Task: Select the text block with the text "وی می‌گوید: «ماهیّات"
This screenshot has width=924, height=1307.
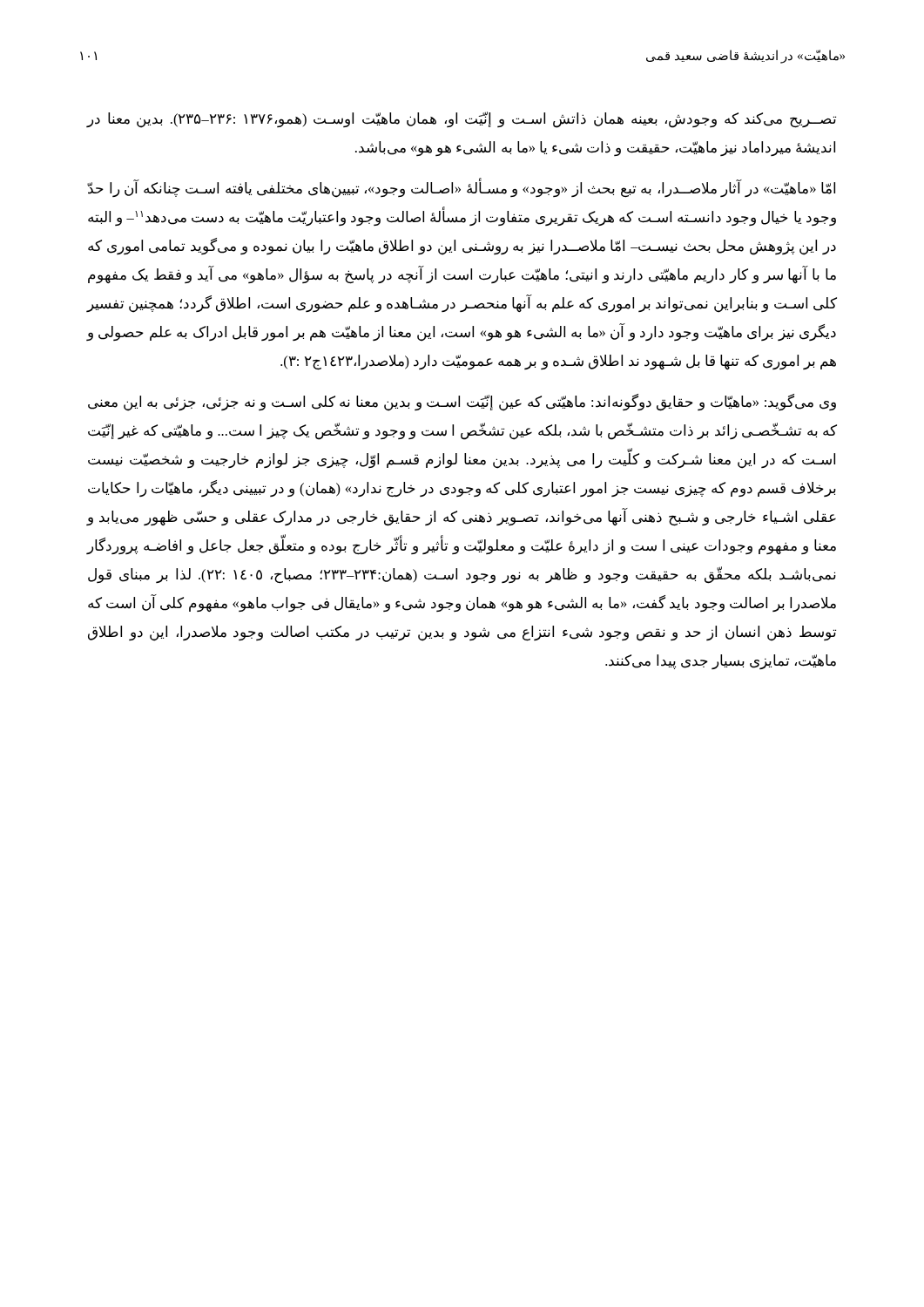Action: [x=462, y=531]
